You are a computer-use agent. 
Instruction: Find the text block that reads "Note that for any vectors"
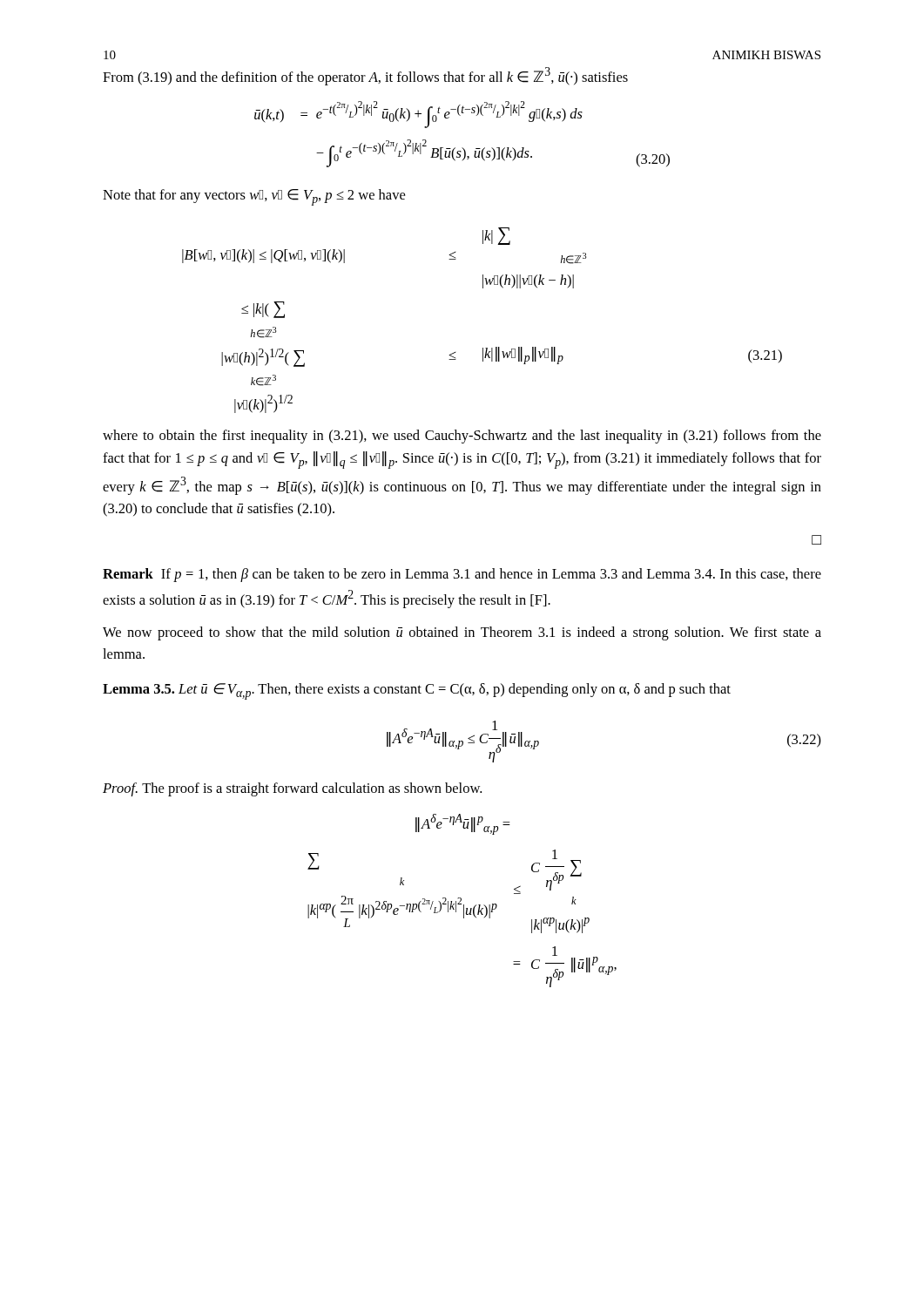(254, 196)
